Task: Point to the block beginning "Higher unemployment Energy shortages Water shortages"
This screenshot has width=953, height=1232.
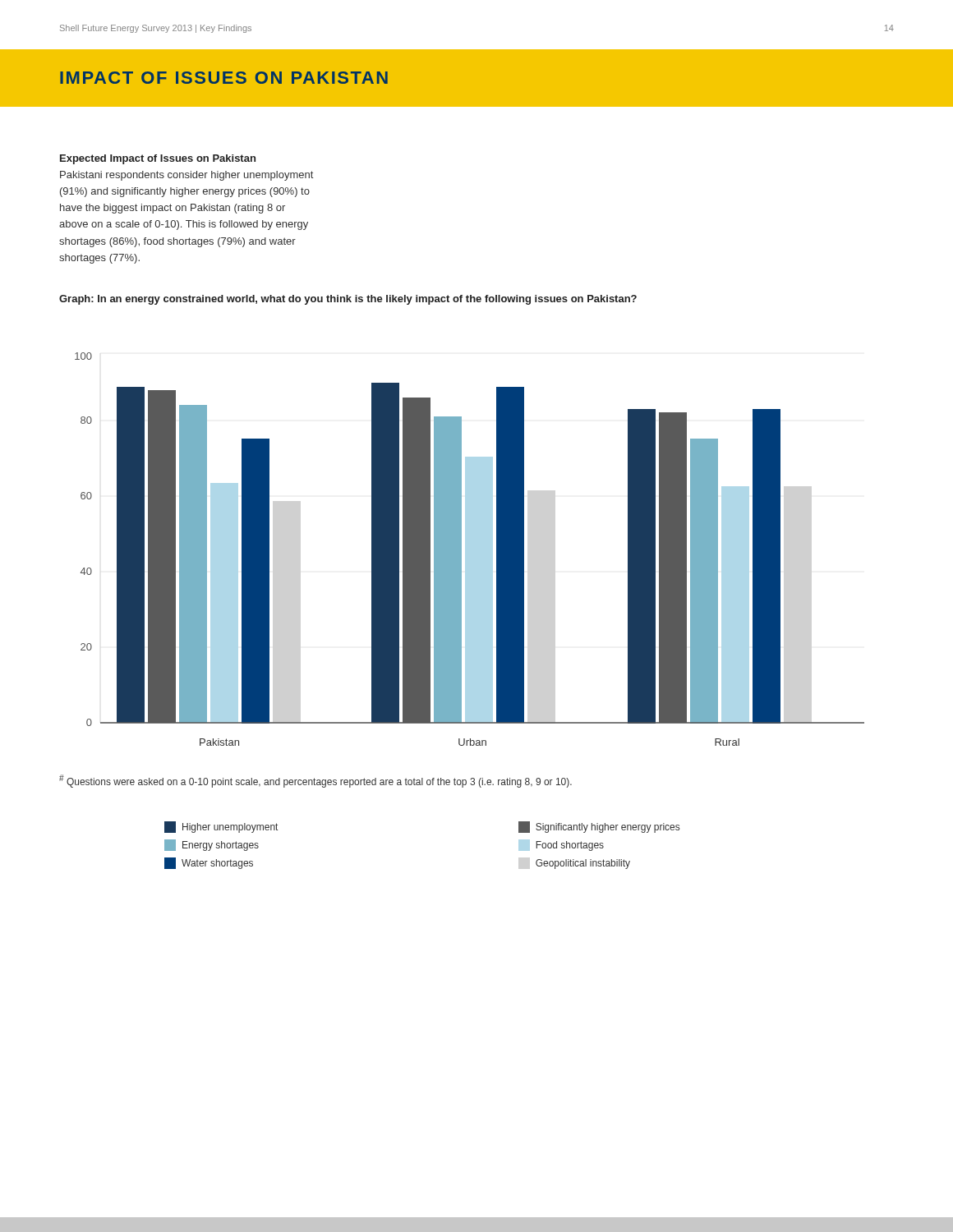Action: coord(516,848)
